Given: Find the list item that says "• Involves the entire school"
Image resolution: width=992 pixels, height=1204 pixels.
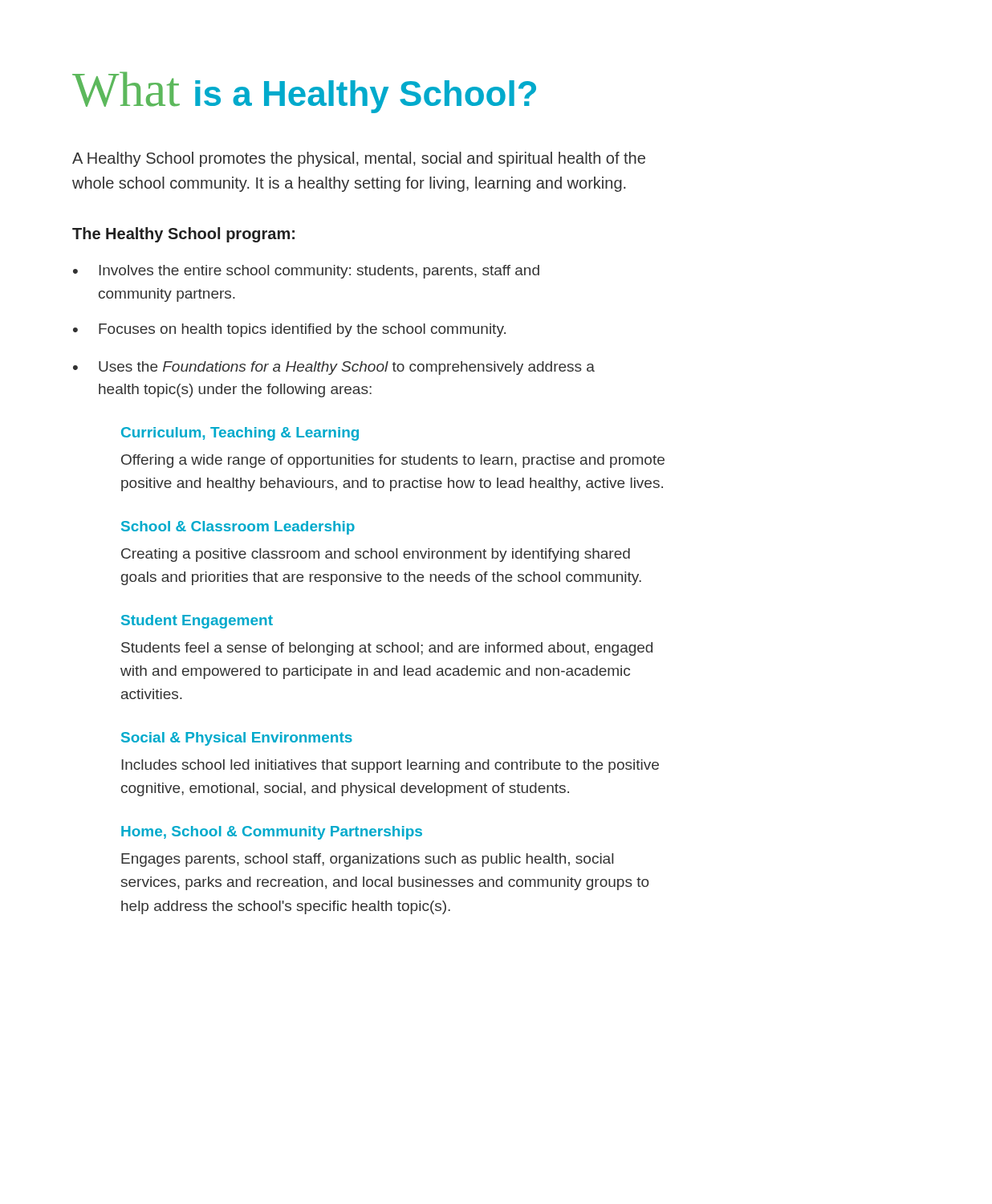Looking at the screenshot, I should pos(345,282).
